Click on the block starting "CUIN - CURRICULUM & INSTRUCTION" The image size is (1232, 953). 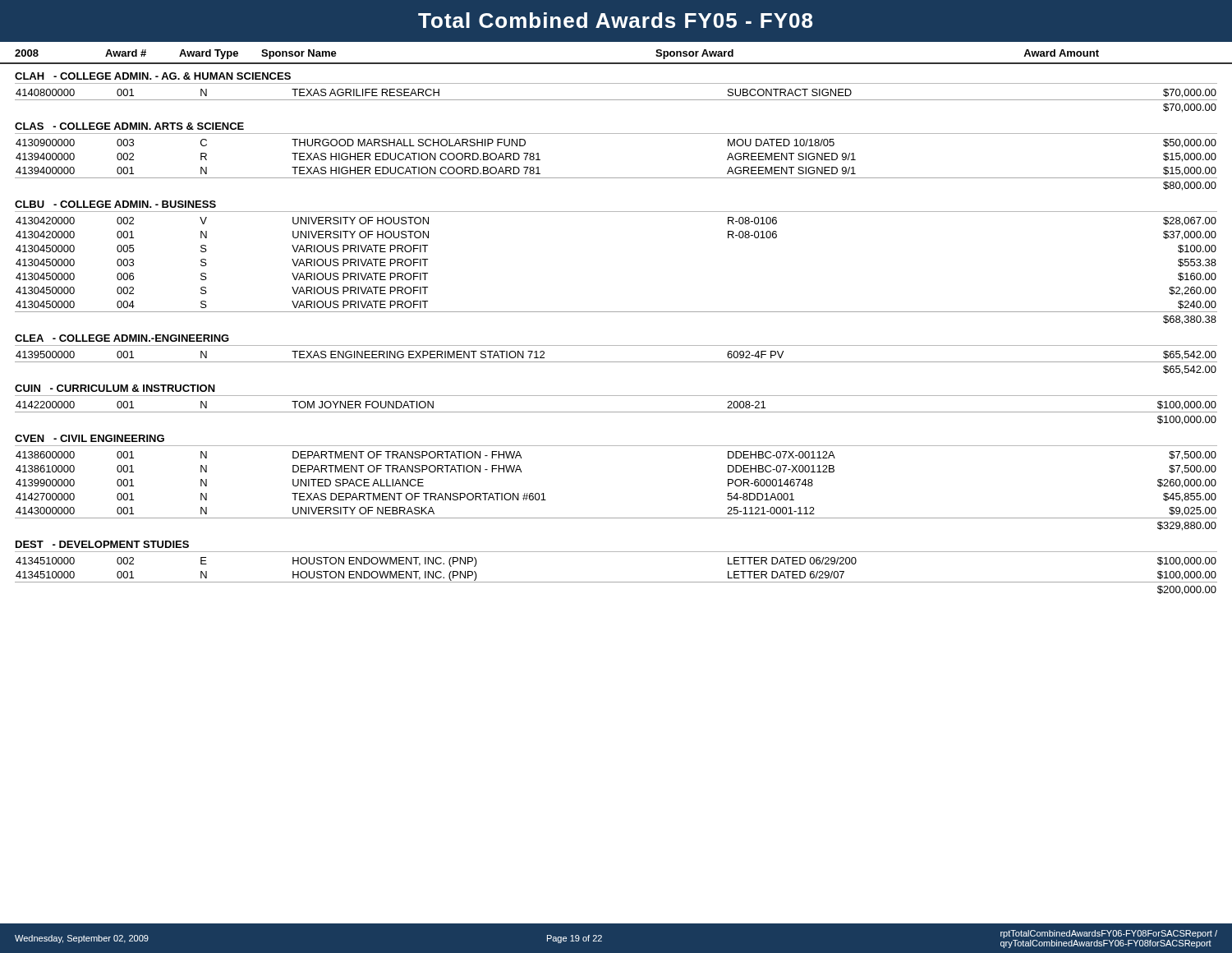[x=115, y=388]
